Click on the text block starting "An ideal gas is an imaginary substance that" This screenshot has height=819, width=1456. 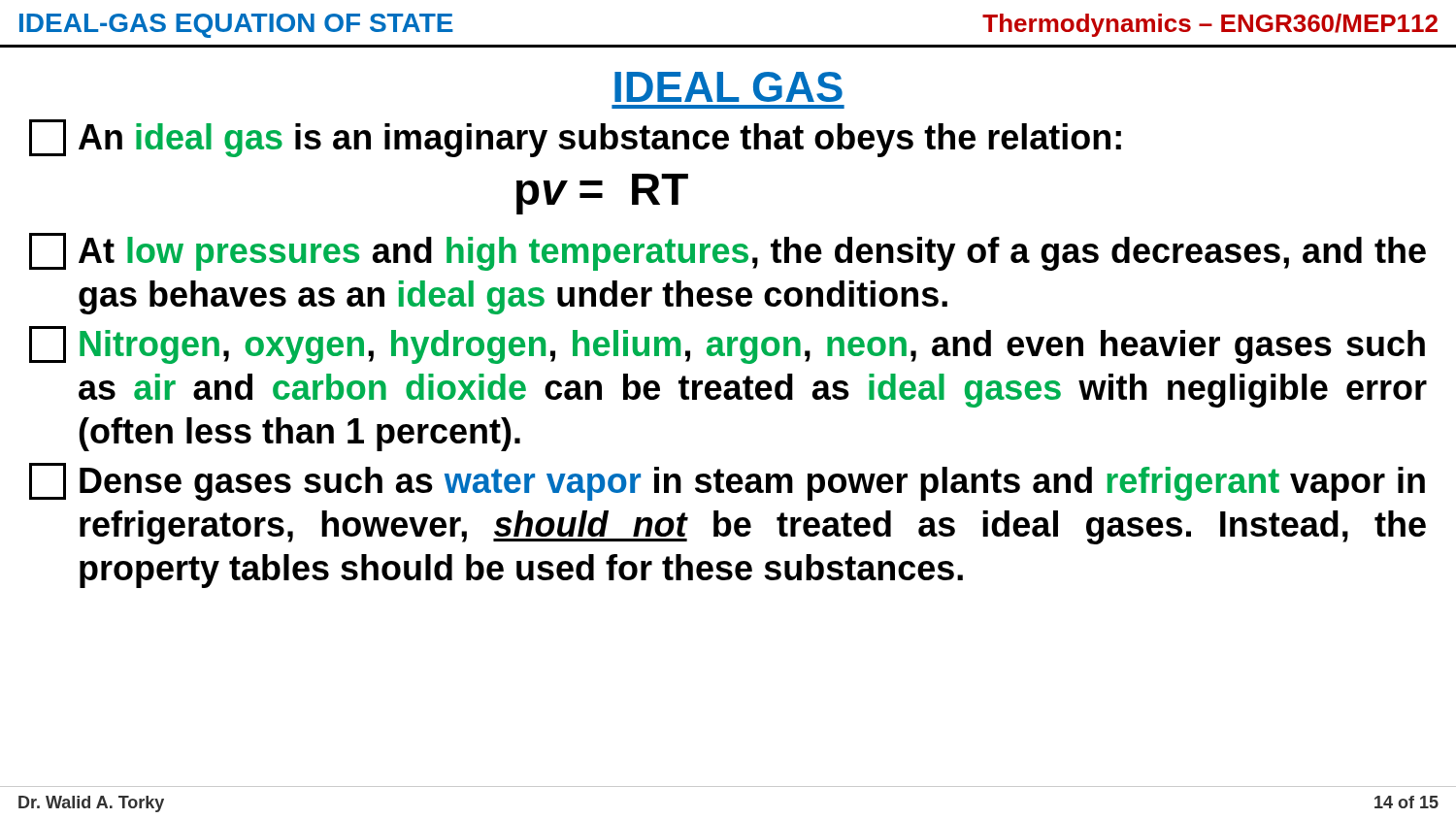coord(577,169)
